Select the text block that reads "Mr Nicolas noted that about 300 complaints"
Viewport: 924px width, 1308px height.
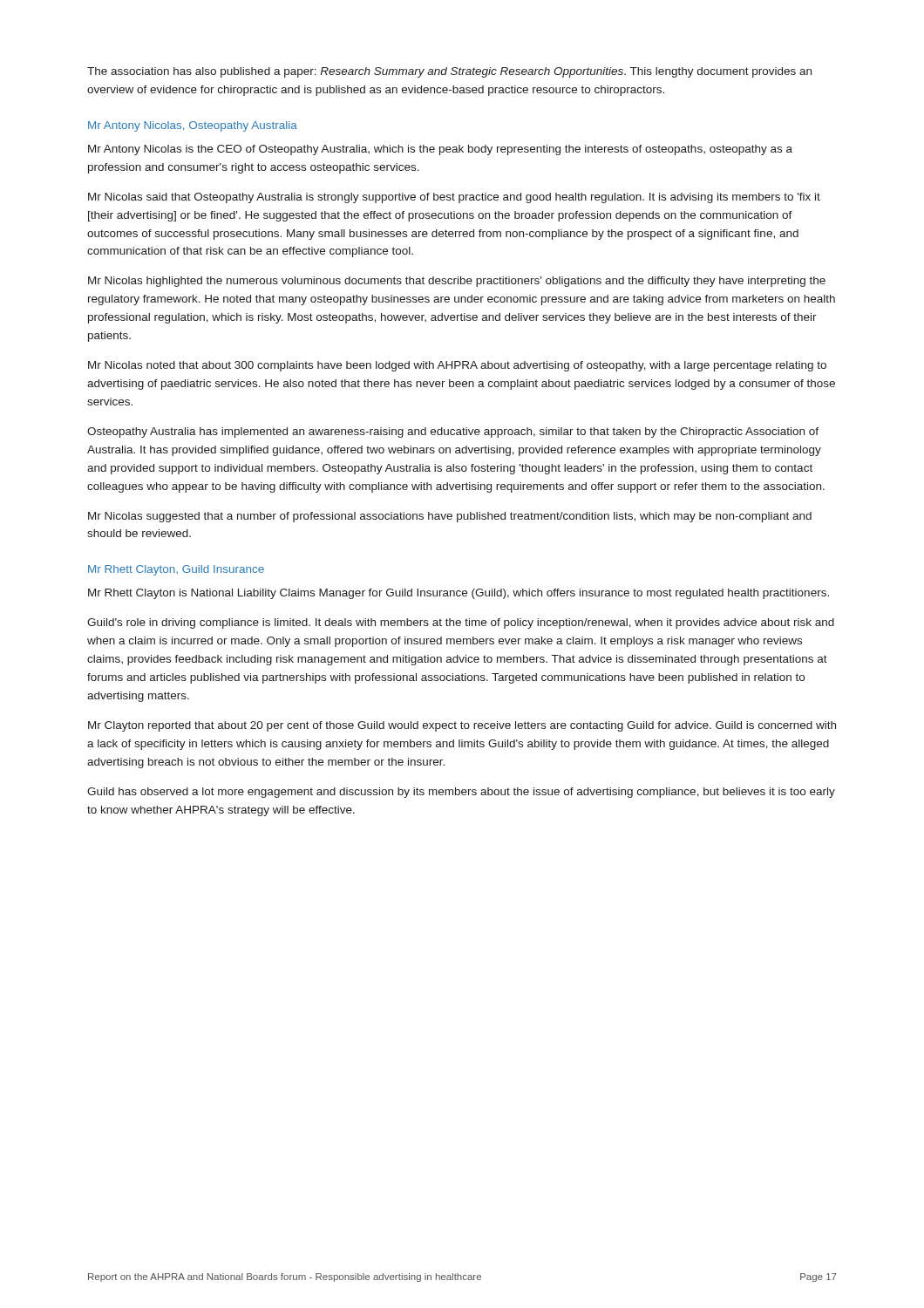tap(461, 383)
